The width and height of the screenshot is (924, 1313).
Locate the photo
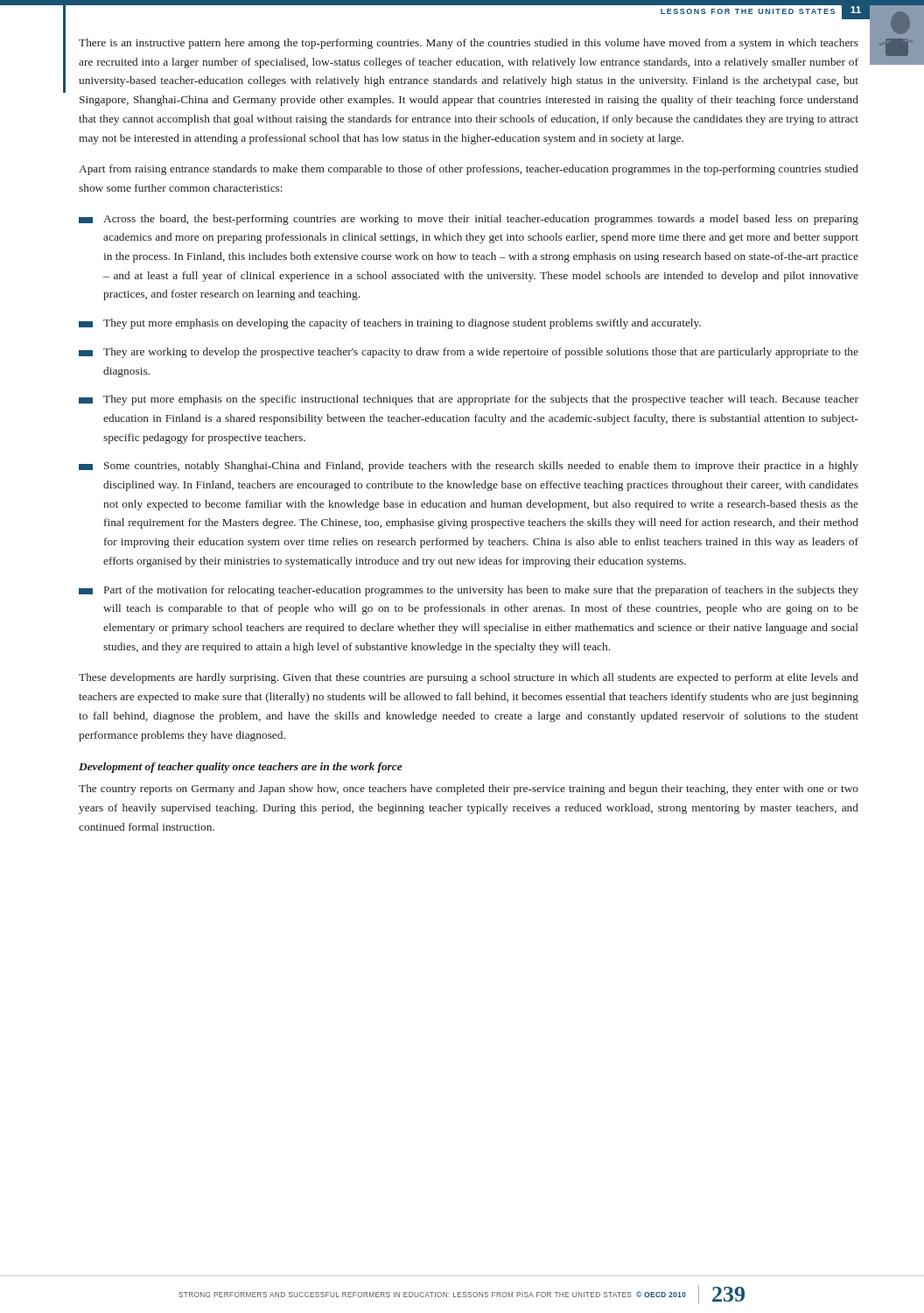click(897, 35)
